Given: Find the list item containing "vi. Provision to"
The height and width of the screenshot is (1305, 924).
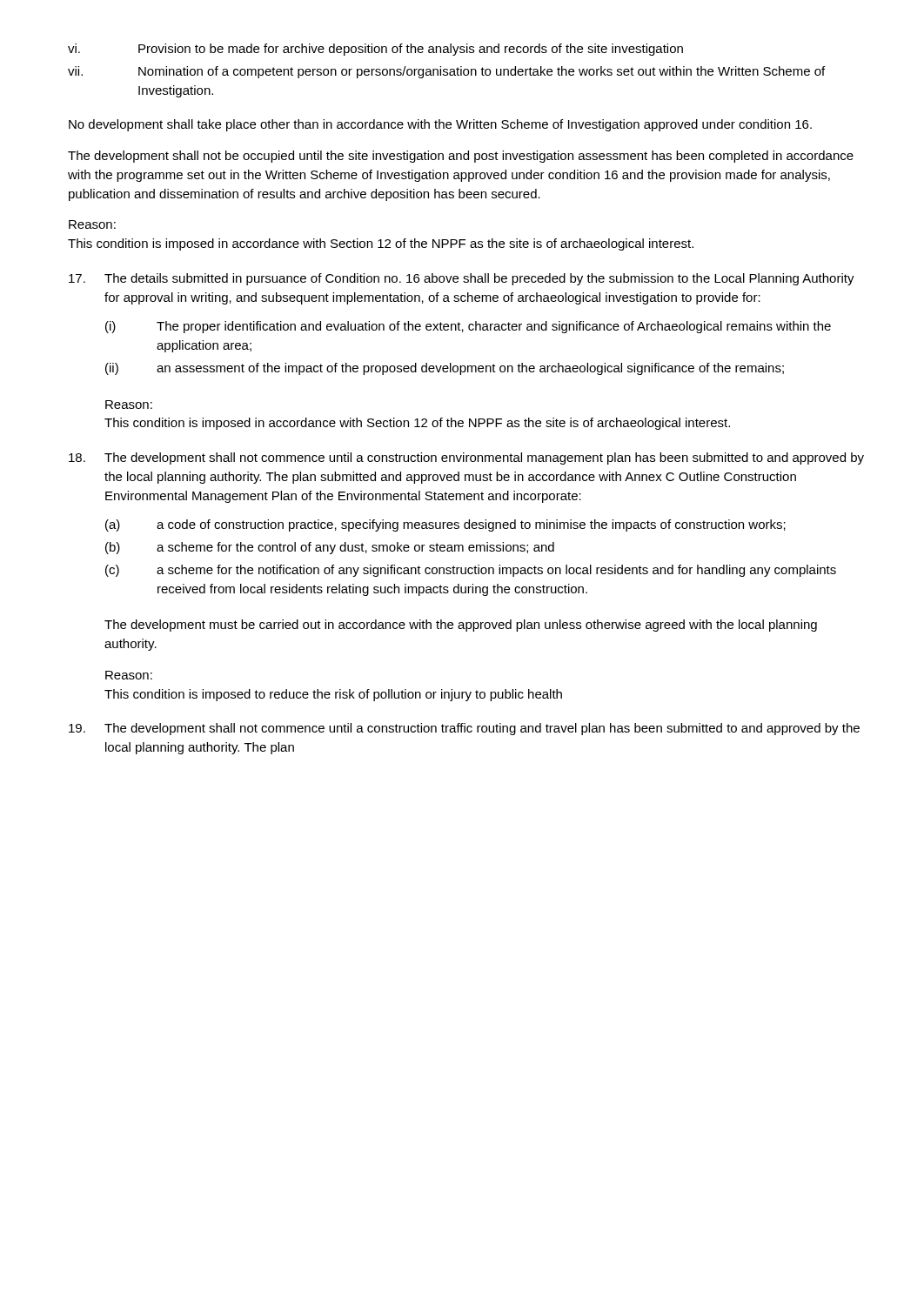Looking at the screenshot, I should click(470, 49).
